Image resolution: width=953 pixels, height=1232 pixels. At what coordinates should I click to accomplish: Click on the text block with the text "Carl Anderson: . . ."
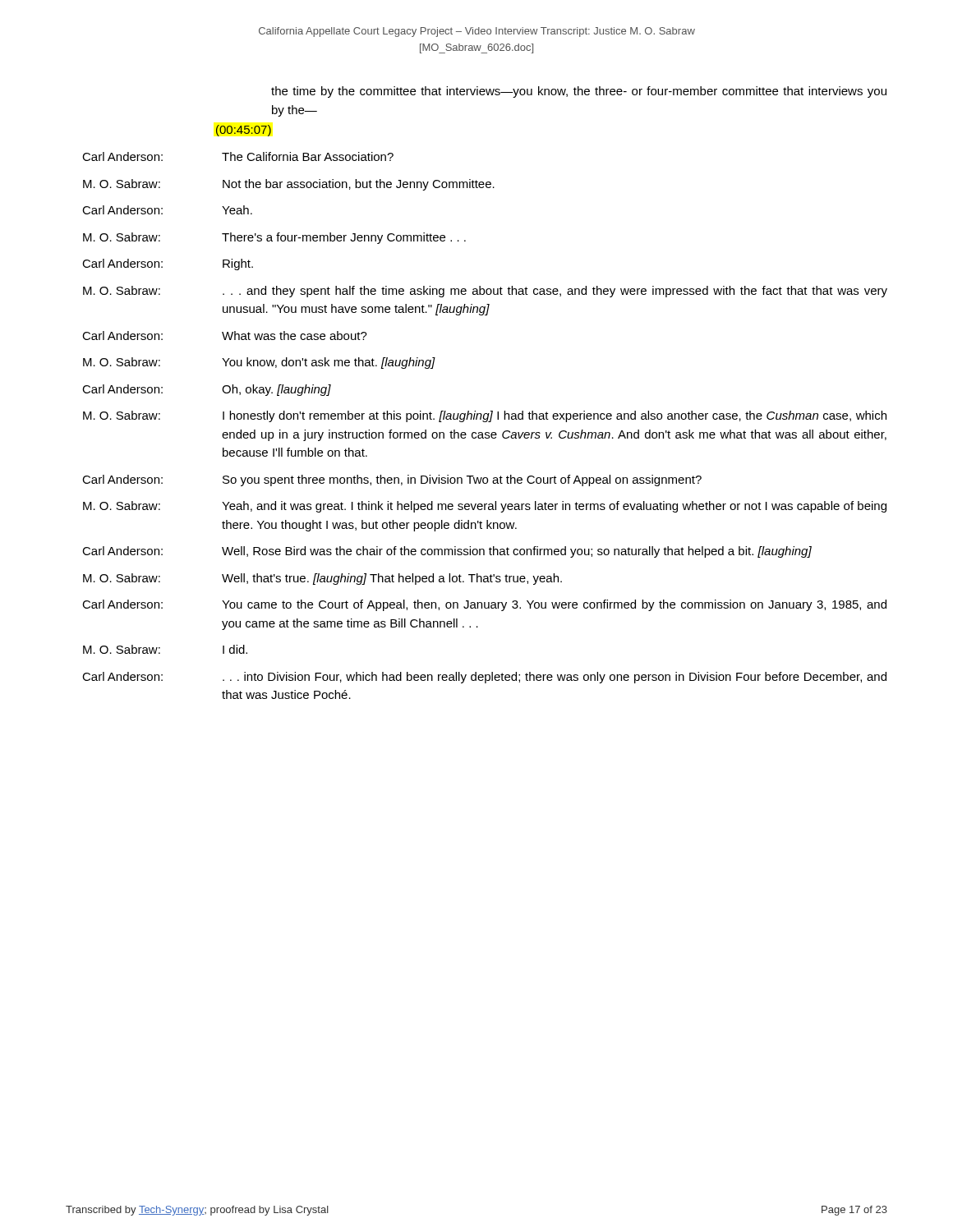pos(485,686)
